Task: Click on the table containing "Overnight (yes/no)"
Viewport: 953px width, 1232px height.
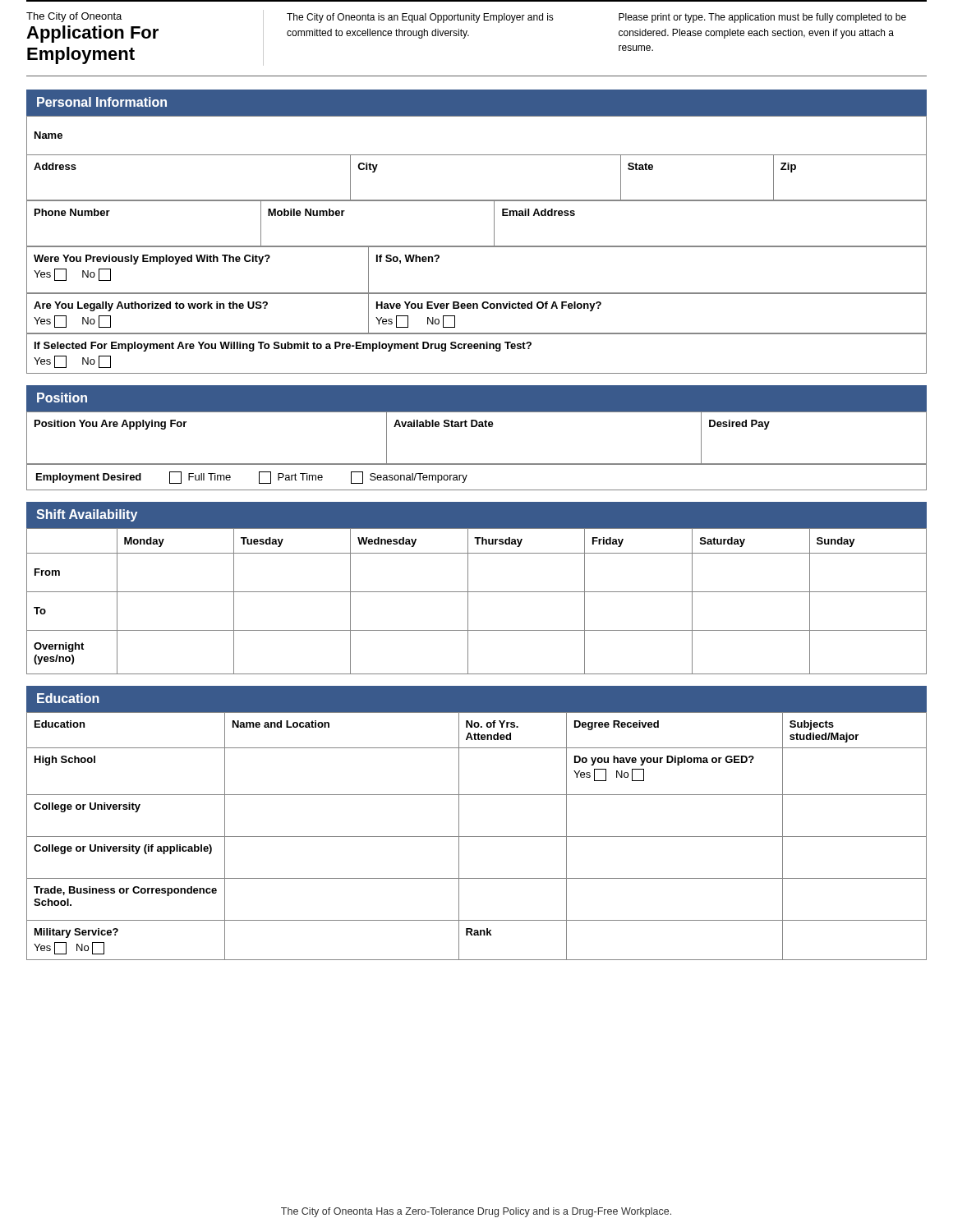Action: tap(476, 601)
